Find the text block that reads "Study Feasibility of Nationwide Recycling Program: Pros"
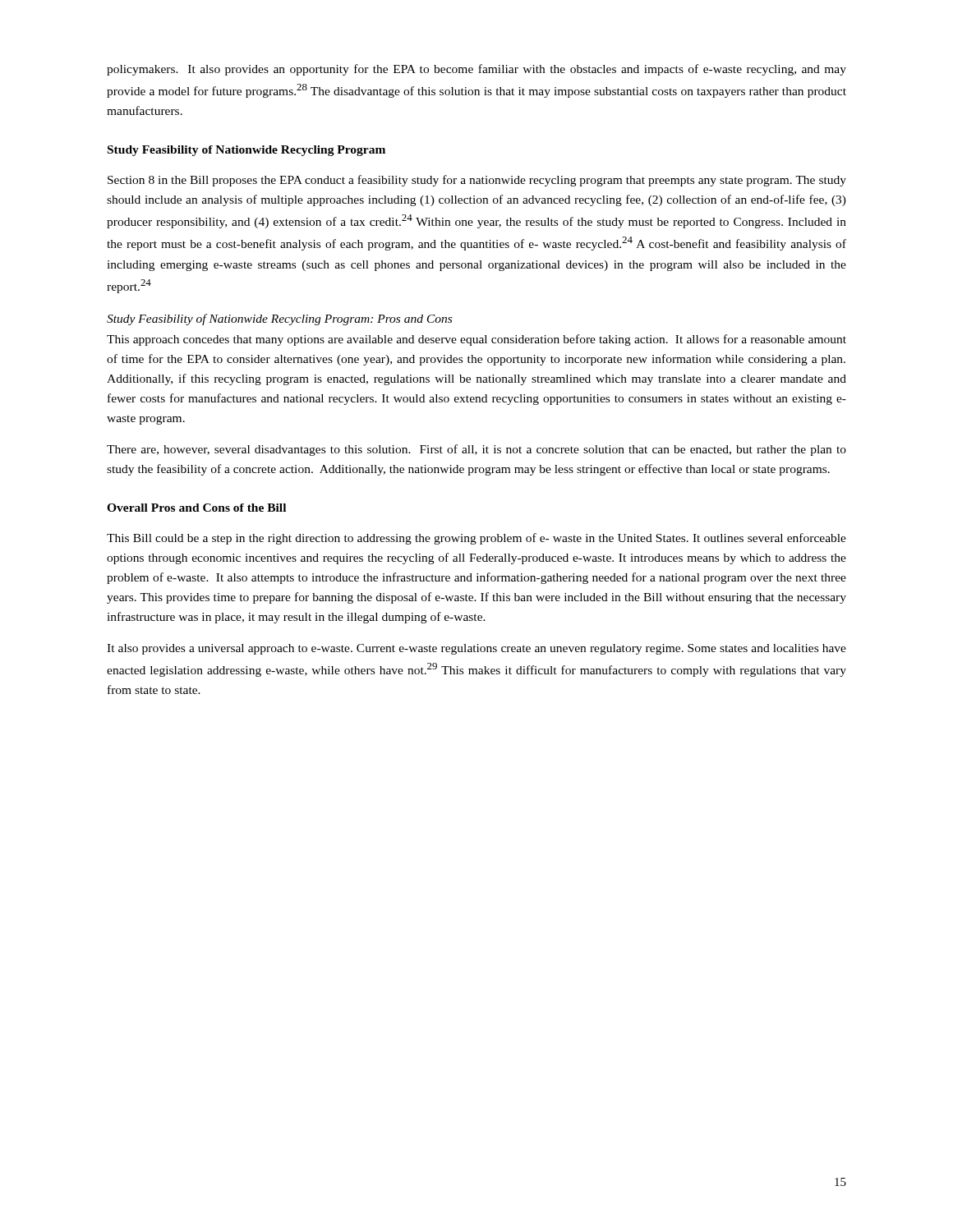Image resolution: width=953 pixels, height=1232 pixels. [x=280, y=318]
